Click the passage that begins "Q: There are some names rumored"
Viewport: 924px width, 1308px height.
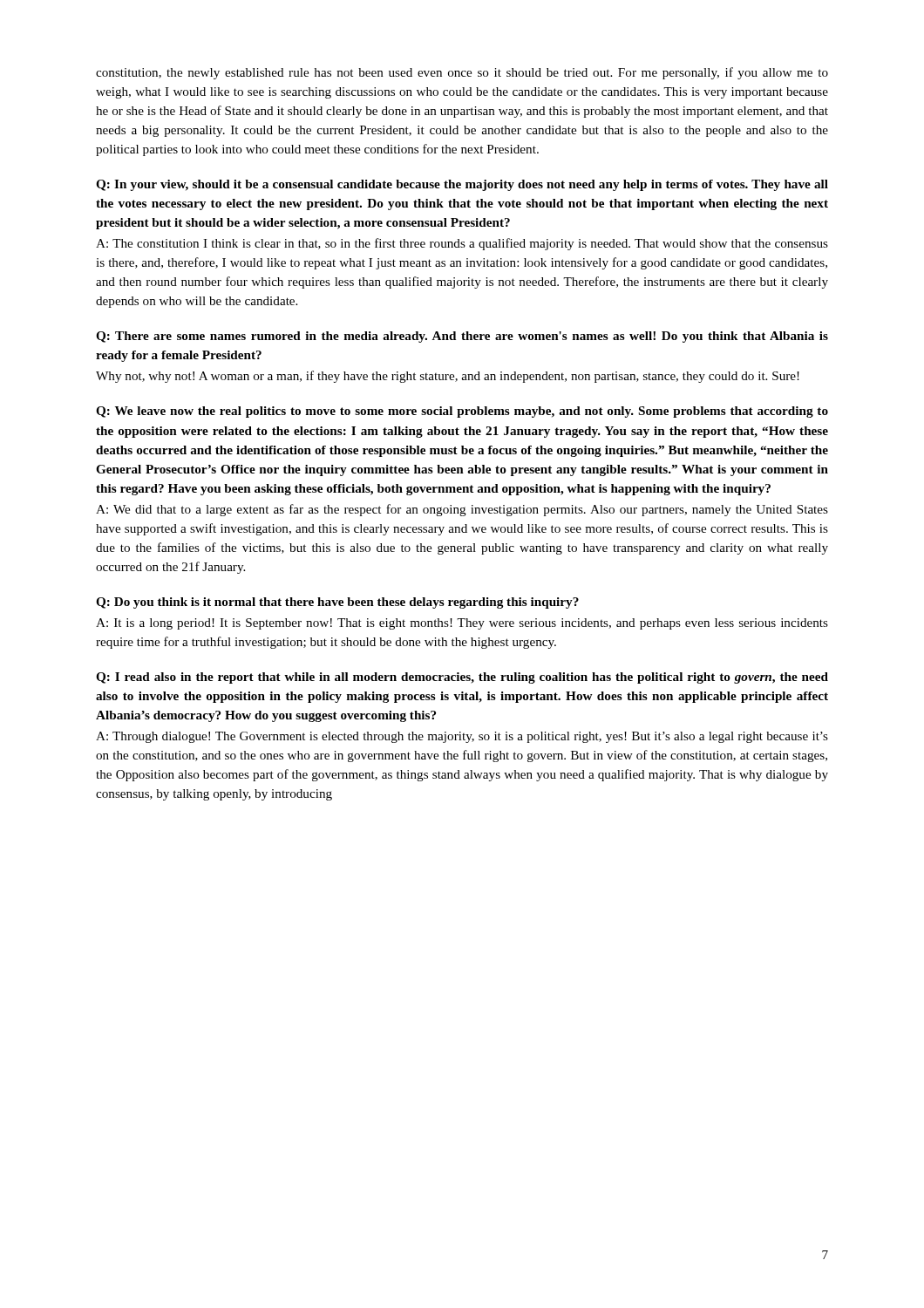[462, 337]
